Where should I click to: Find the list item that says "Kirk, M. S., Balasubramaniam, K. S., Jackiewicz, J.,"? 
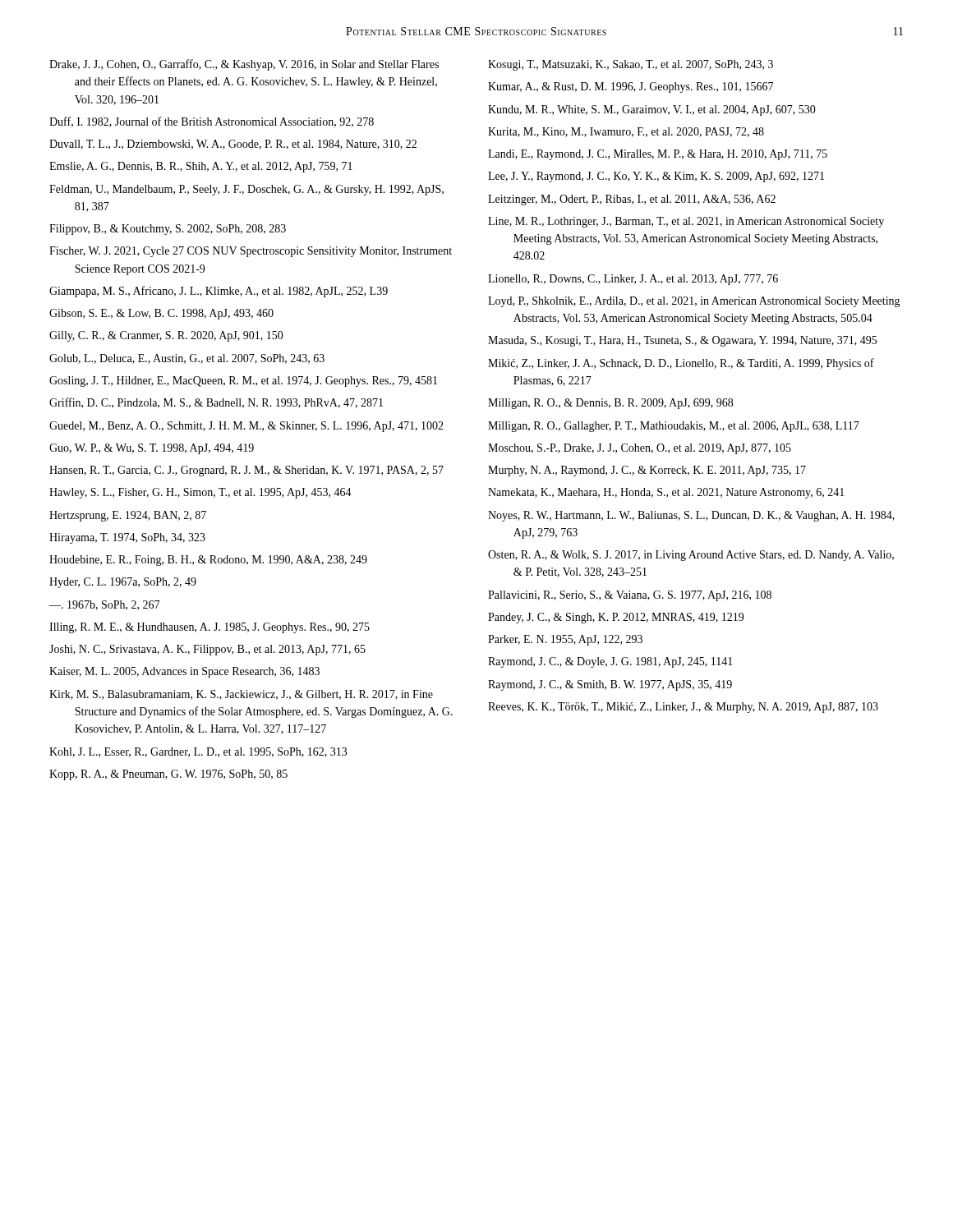[251, 712]
